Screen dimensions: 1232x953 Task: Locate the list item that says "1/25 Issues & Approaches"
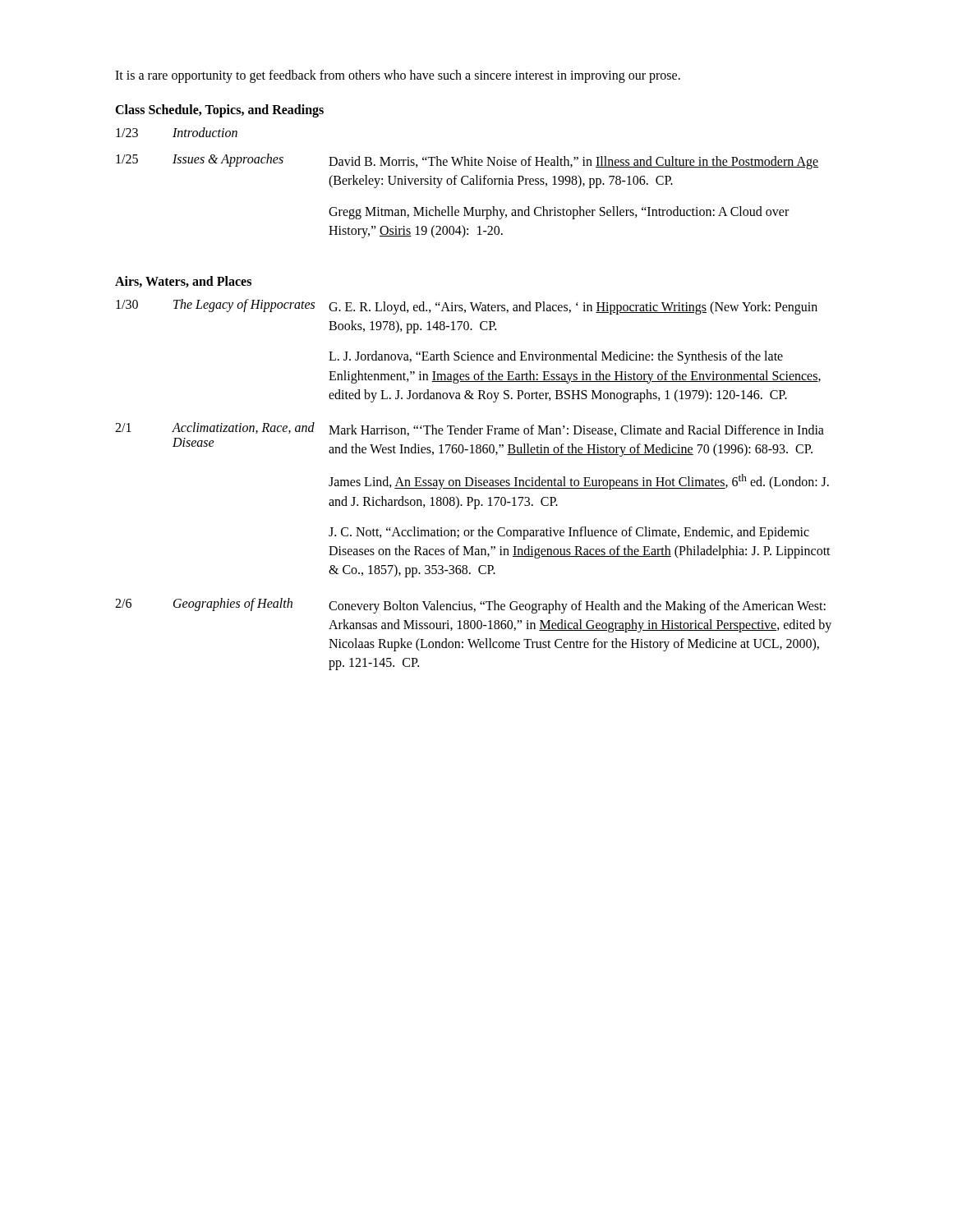pyautogui.click(x=476, y=196)
